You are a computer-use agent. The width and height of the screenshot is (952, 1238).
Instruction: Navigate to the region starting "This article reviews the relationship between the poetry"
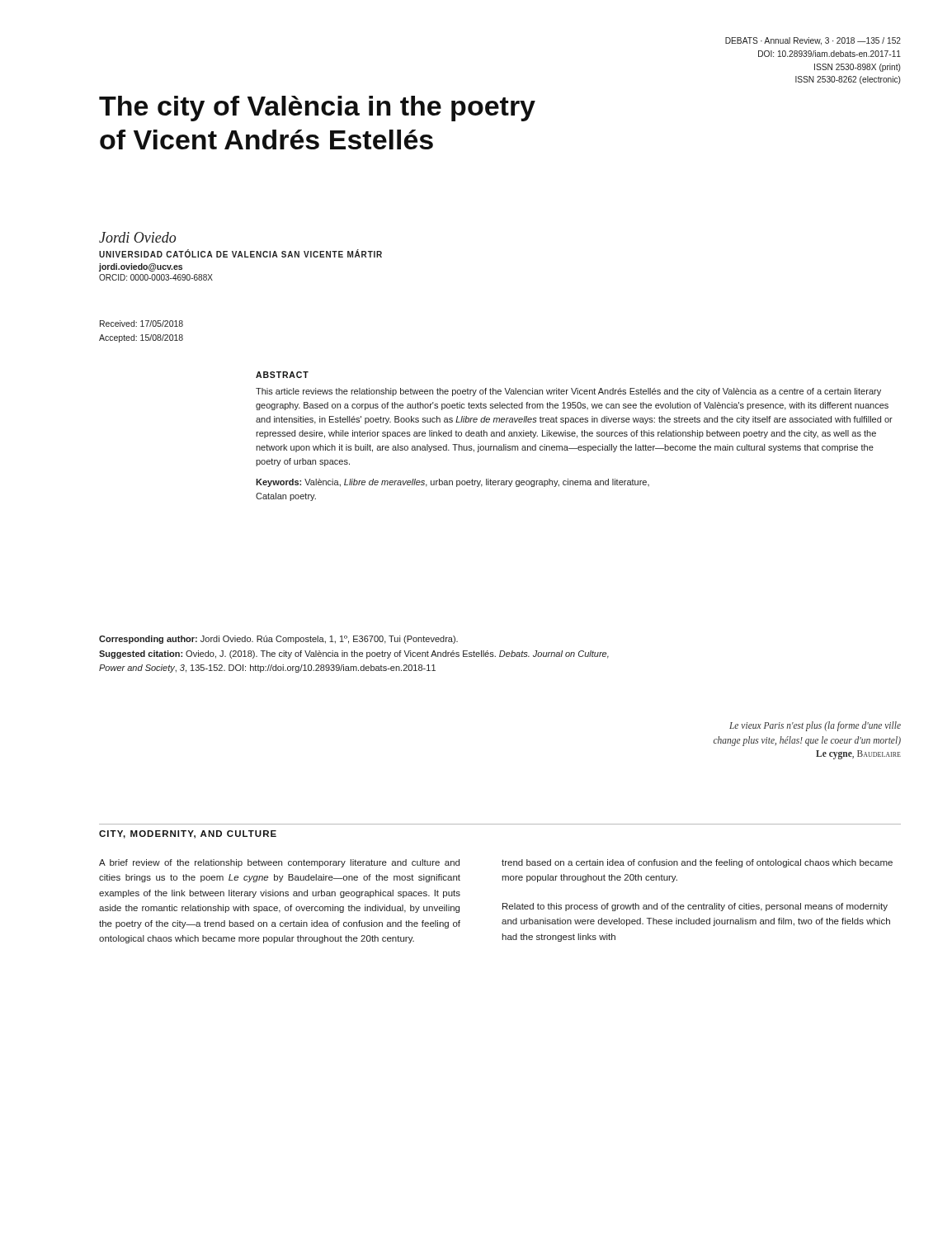(574, 426)
